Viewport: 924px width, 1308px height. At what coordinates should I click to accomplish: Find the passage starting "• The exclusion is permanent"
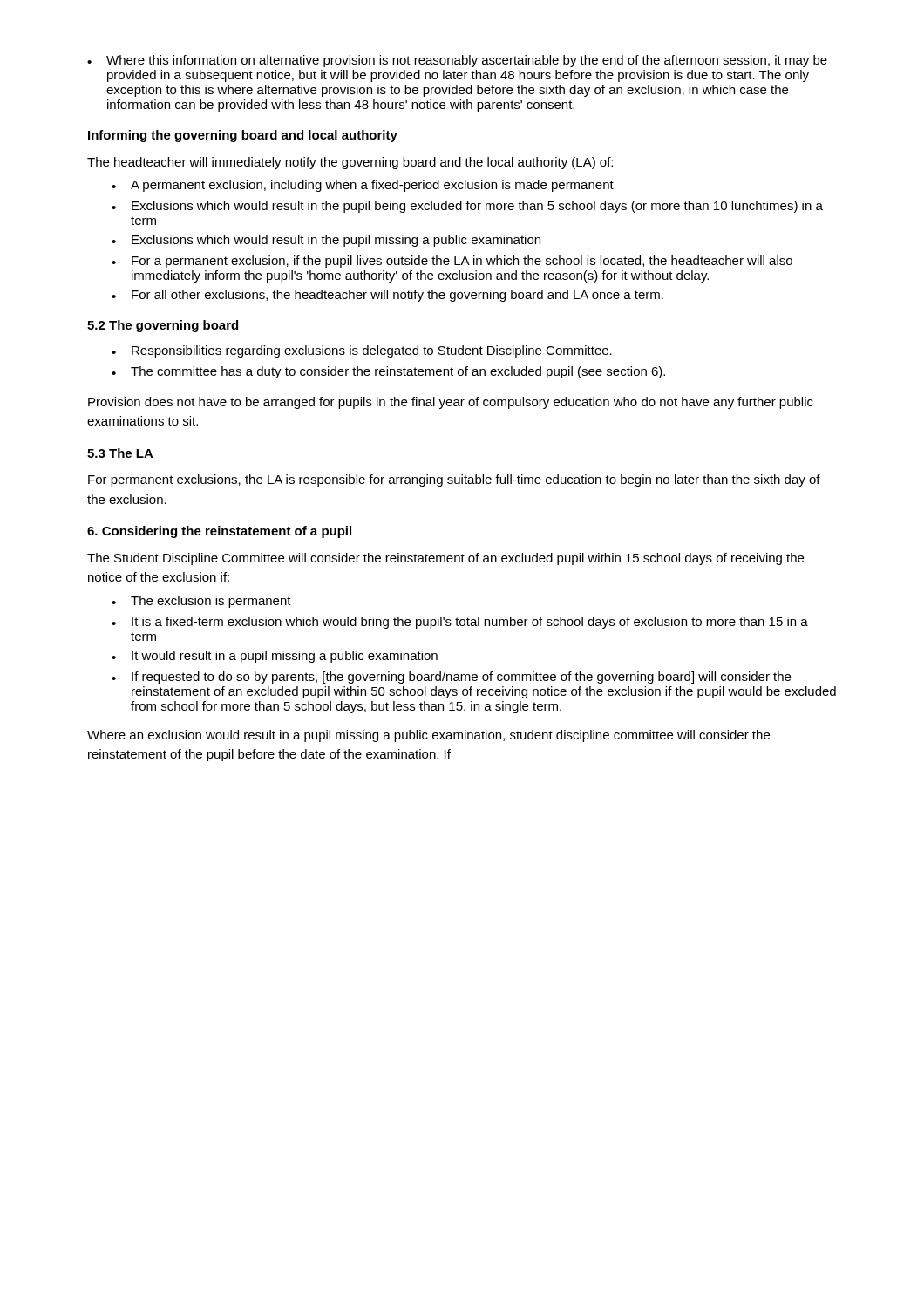click(x=201, y=601)
